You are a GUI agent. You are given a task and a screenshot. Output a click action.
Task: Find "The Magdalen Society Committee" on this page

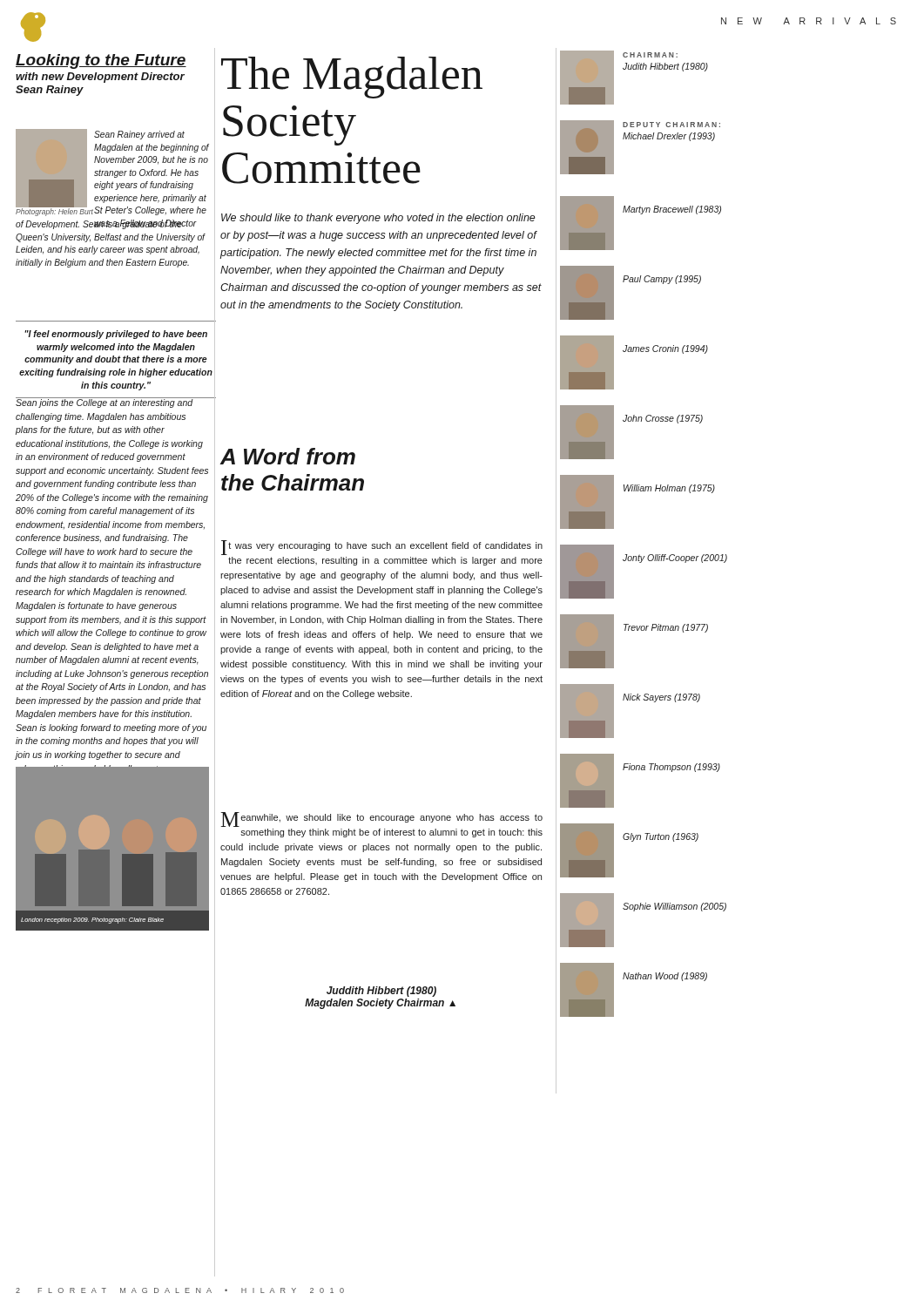(x=352, y=78)
